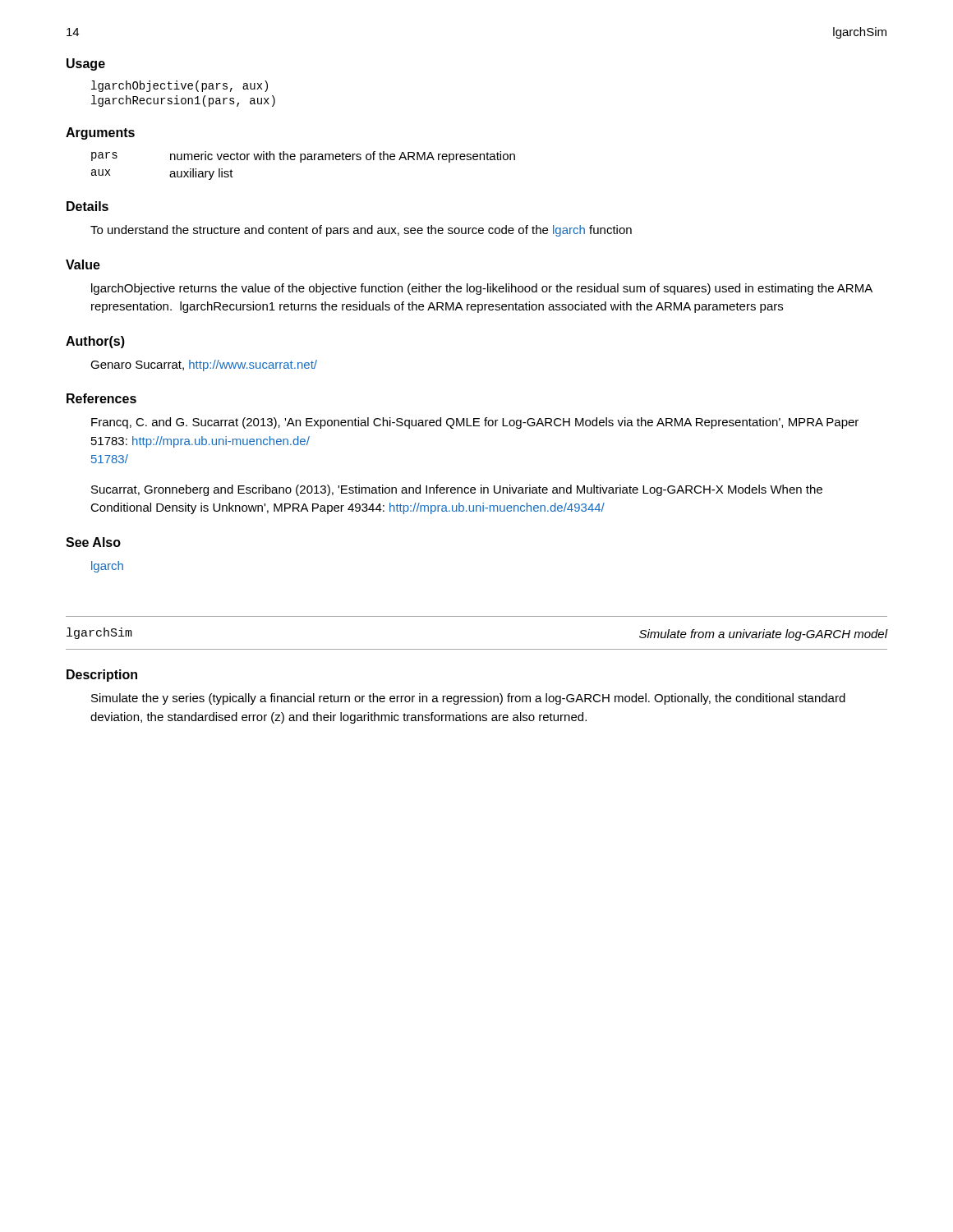Point to the block beginning "Simulate the y series (typically"
Image resolution: width=953 pixels, height=1232 pixels.
coord(468,707)
